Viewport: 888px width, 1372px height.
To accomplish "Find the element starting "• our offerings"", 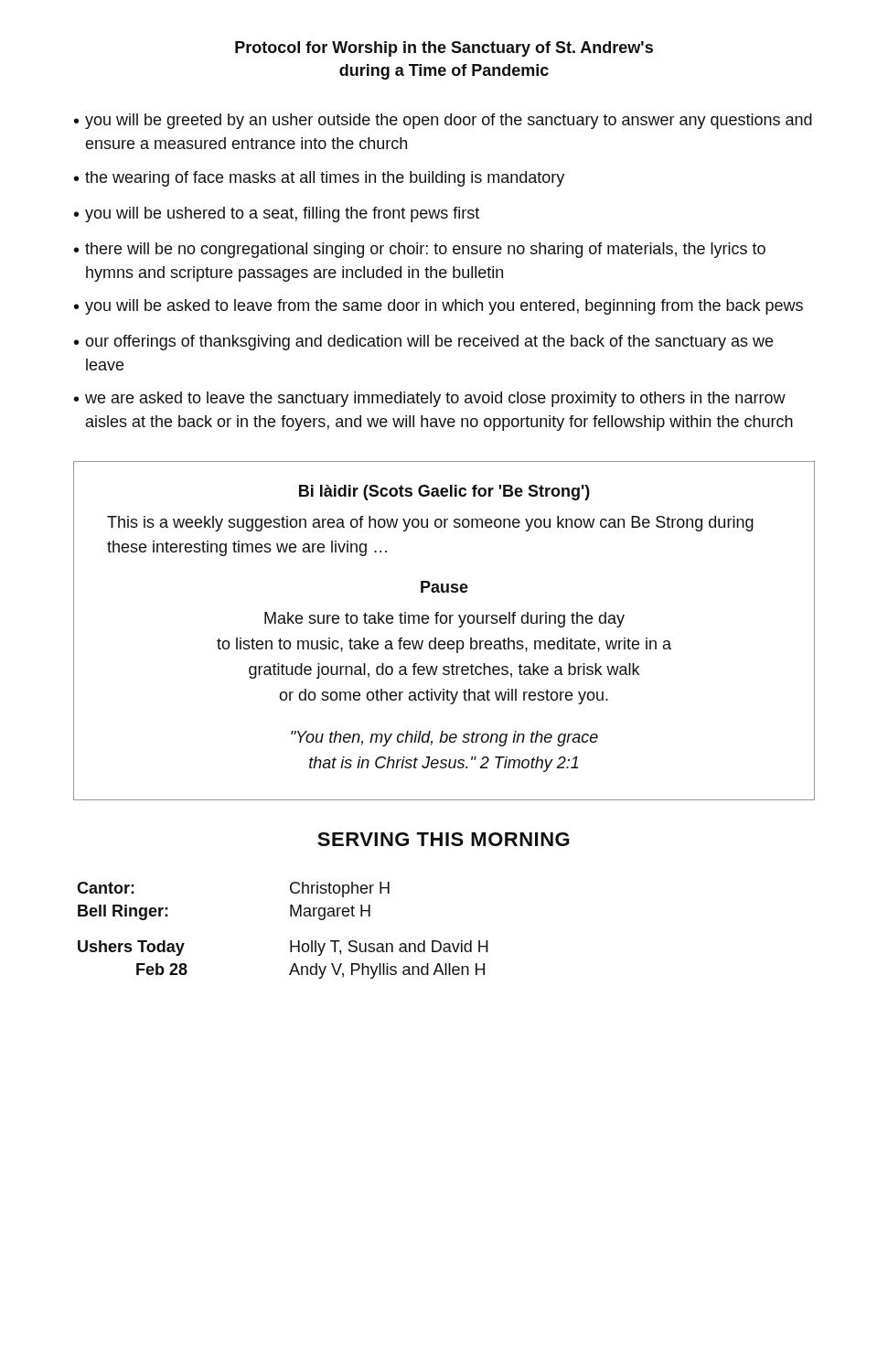I will point(444,353).
